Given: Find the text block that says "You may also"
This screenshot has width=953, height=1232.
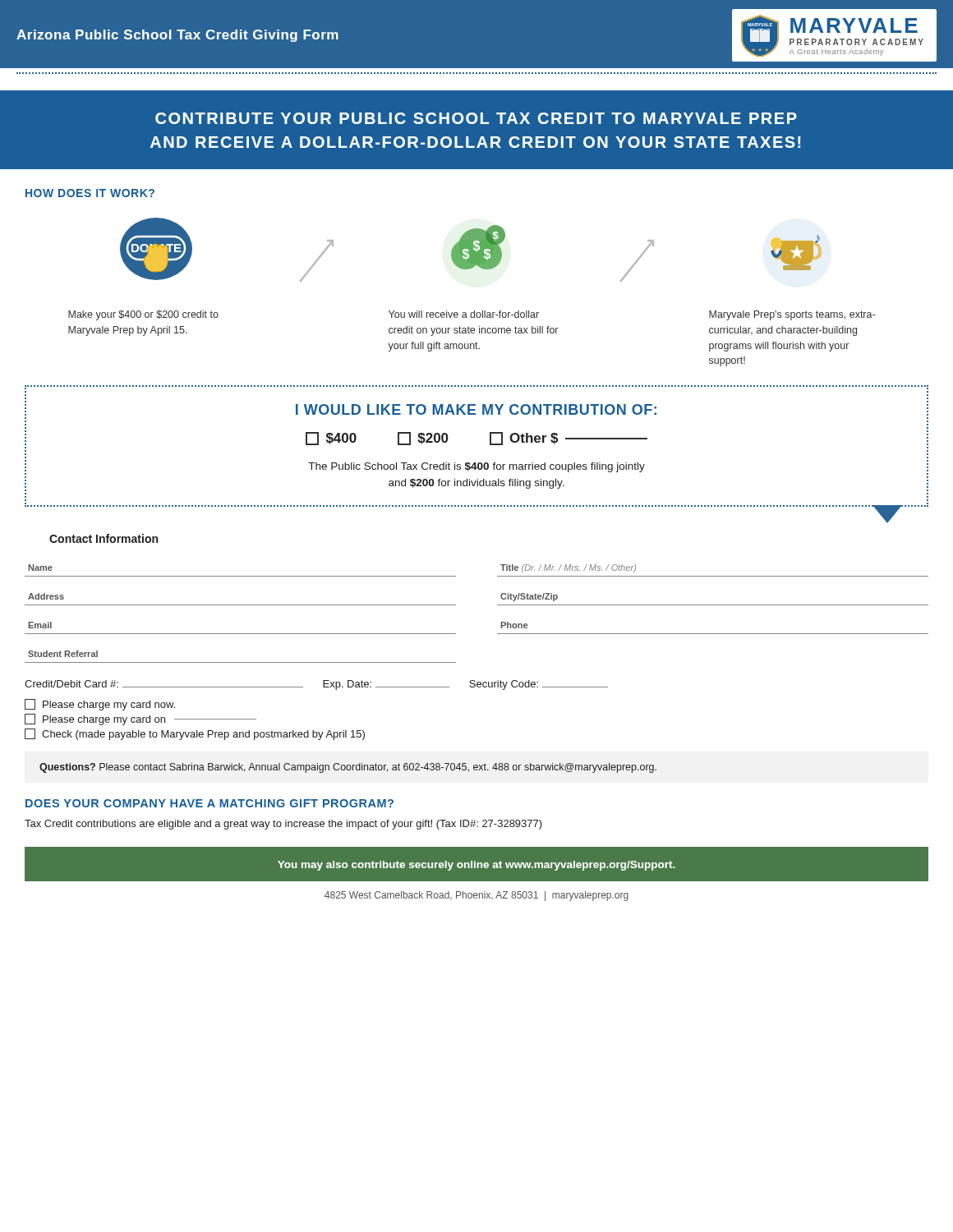Looking at the screenshot, I should click(476, 864).
